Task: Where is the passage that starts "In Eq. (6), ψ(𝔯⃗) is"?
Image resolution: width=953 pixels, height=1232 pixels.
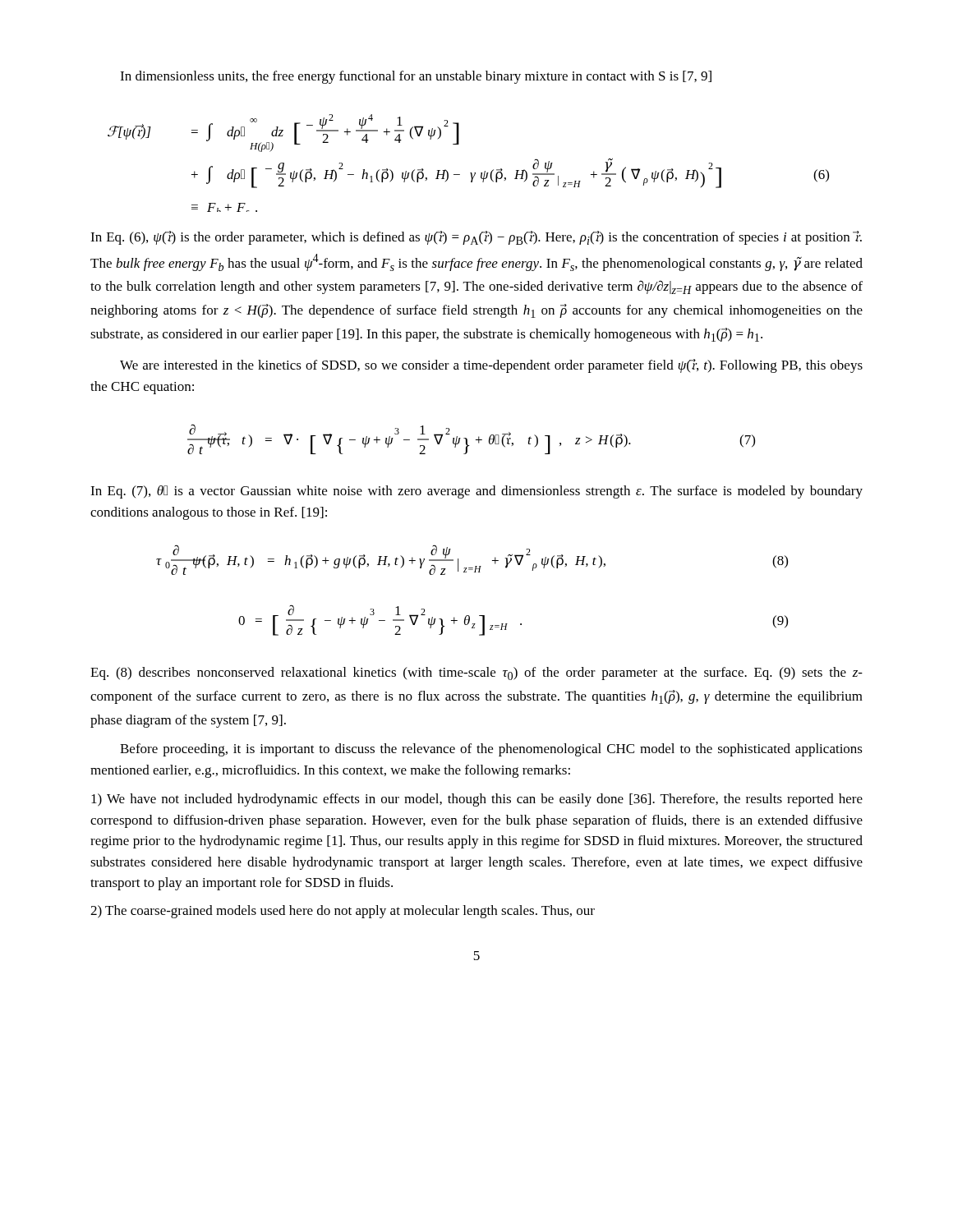Action: point(476,287)
